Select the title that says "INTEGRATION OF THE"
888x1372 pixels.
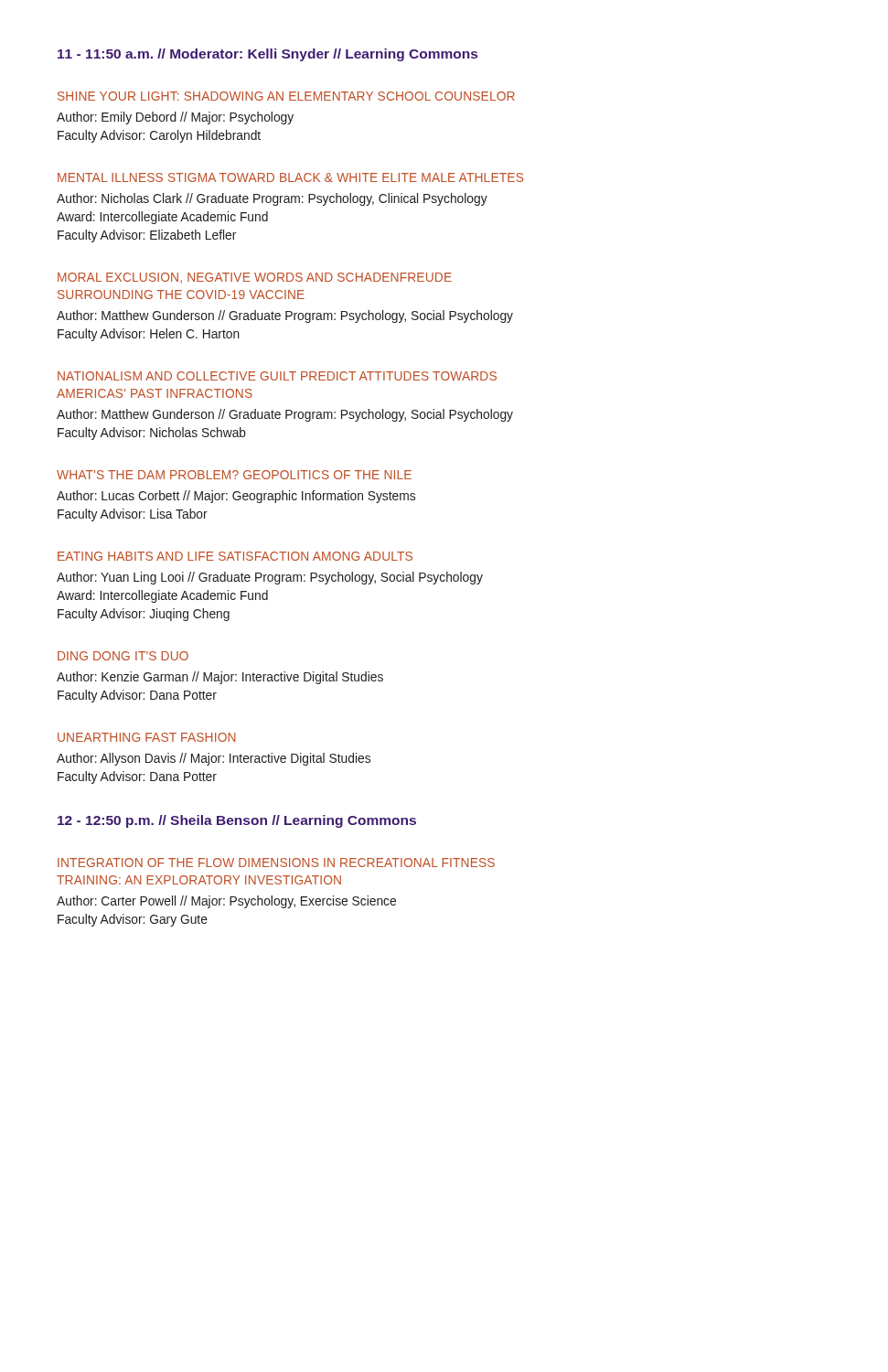click(276, 871)
